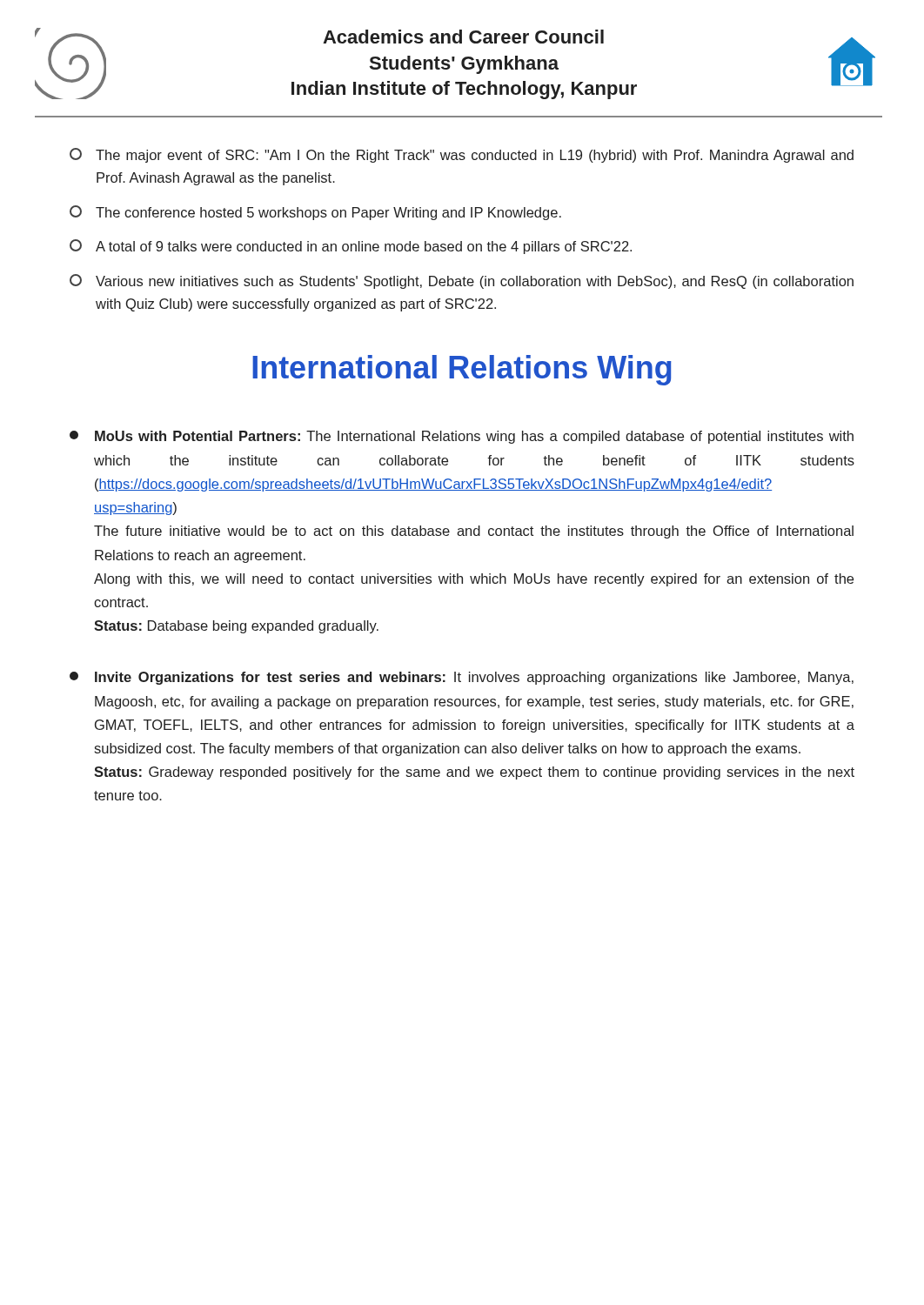The width and height of the screenshot is (924, 1305).
Task: Find the region starting "The major event of SRC: "Am I On"
Action: click(x=462, y=167)
